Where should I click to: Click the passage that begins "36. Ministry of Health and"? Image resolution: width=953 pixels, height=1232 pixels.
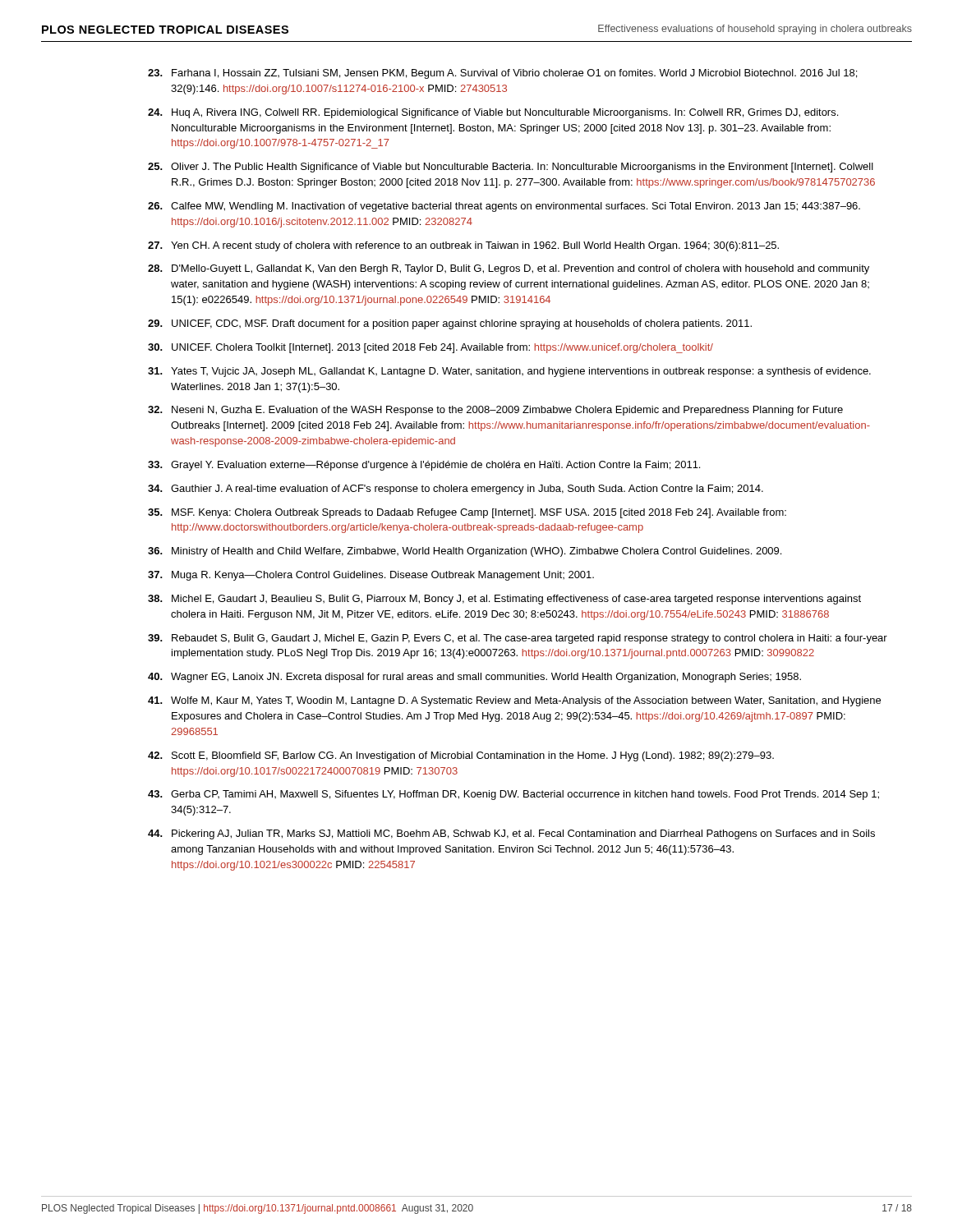point(509,552)
